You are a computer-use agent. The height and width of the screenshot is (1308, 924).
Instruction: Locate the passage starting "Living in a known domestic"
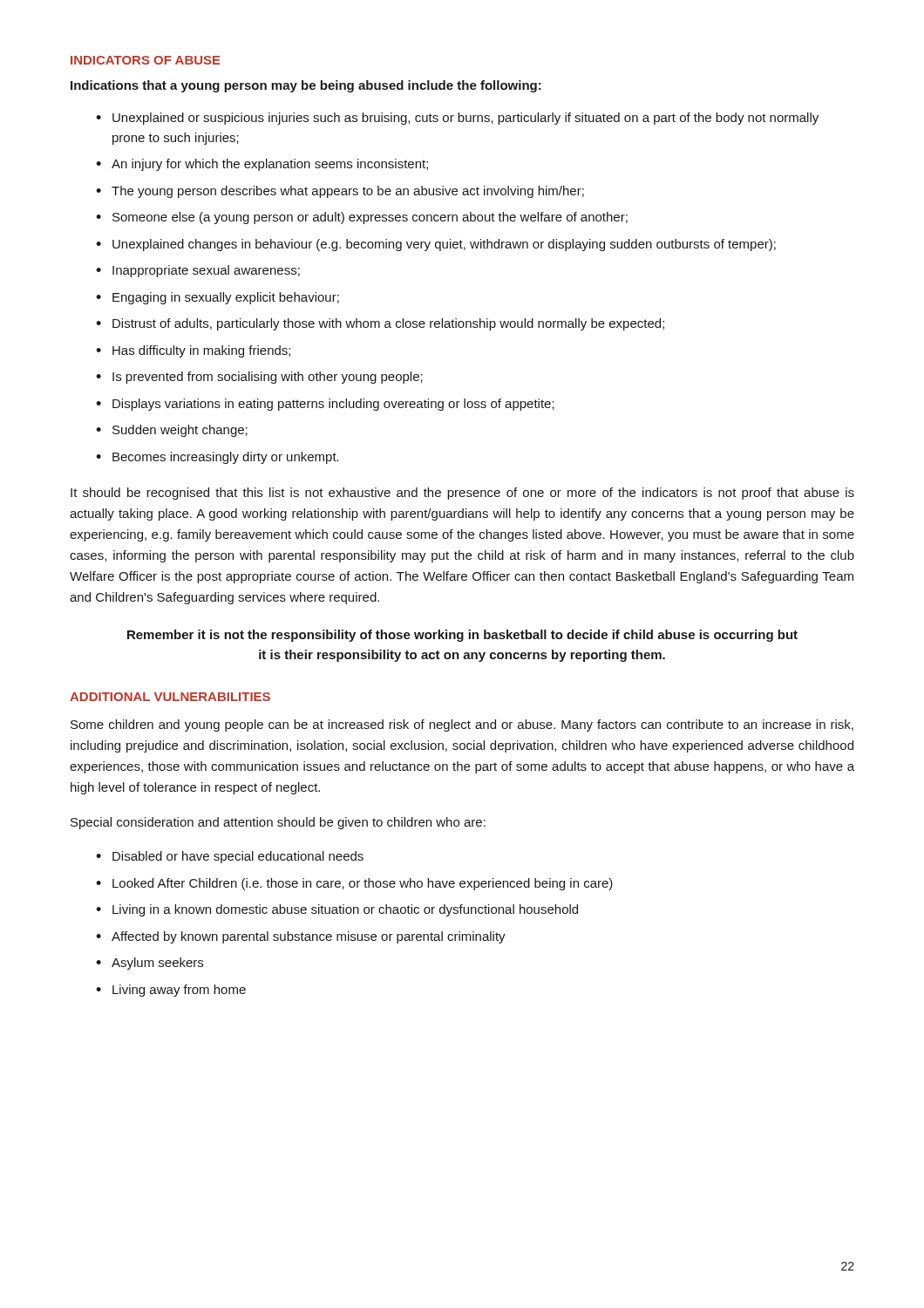[x=345, y=909]
